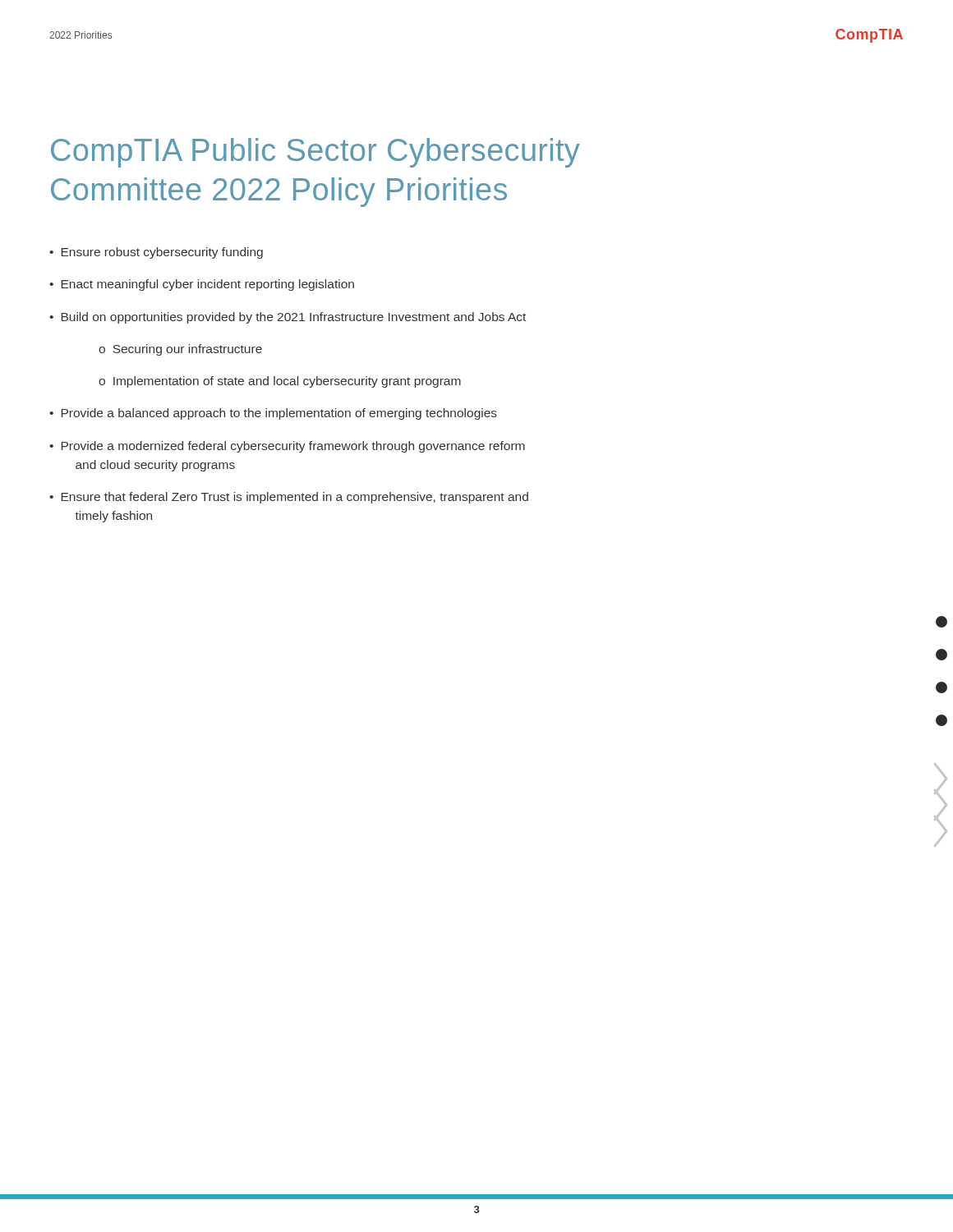Find the list item that reads "• Provide a balanced approach to the"
Screen dimensions: 1232x953
point(452,413)
